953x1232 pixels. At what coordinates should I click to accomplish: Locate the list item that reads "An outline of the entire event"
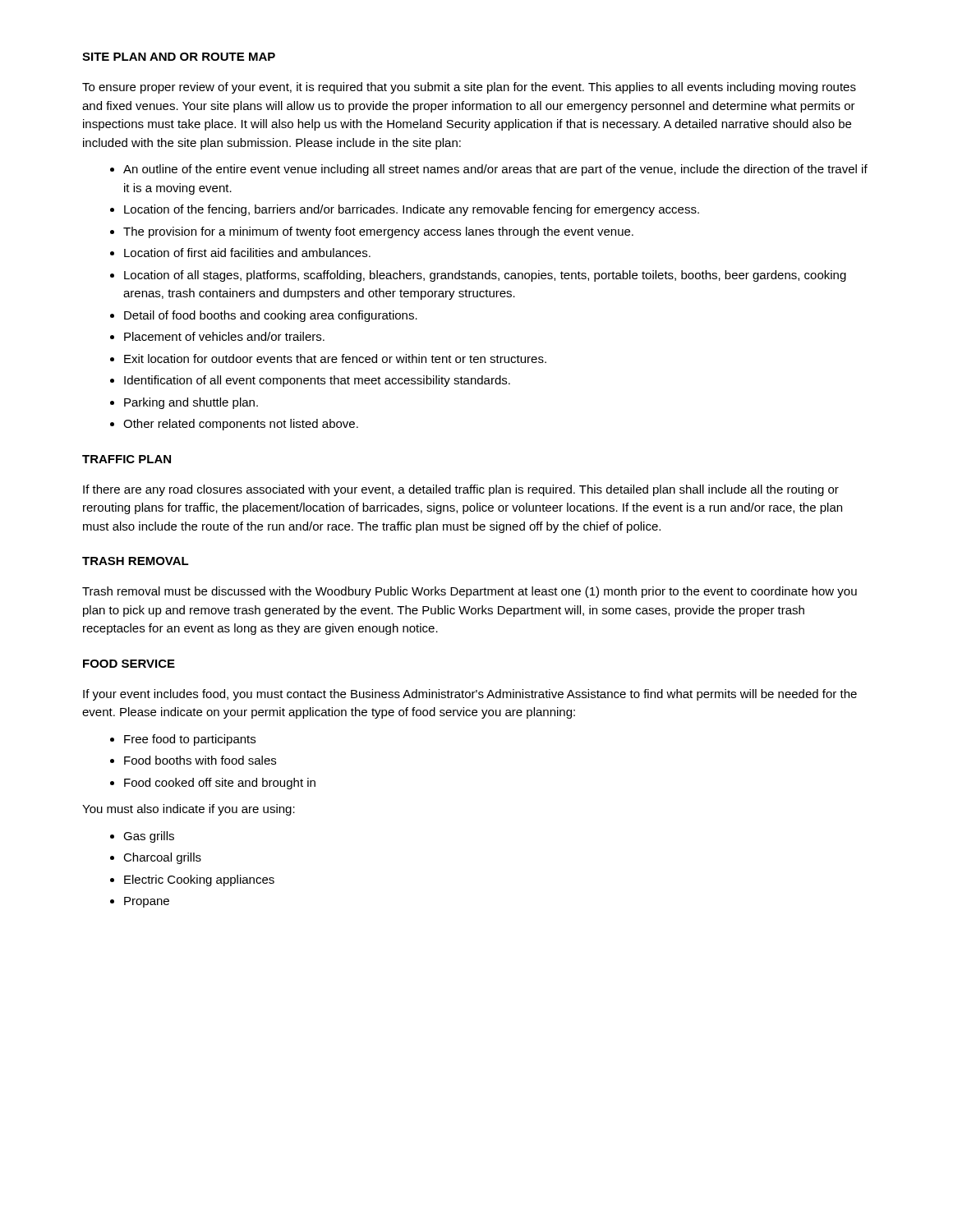tap(495, 178)
